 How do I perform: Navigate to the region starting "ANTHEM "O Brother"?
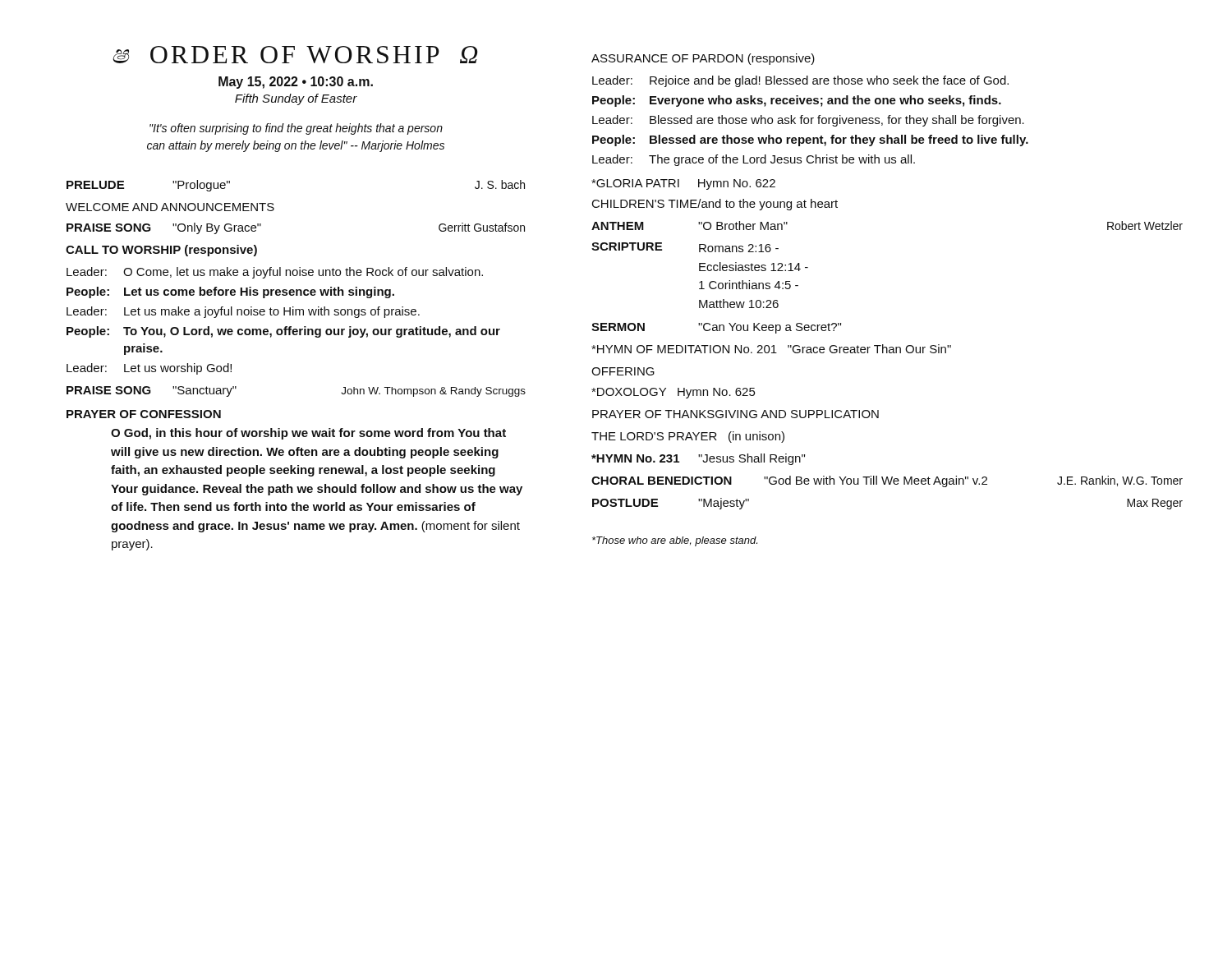coord(617,226)
